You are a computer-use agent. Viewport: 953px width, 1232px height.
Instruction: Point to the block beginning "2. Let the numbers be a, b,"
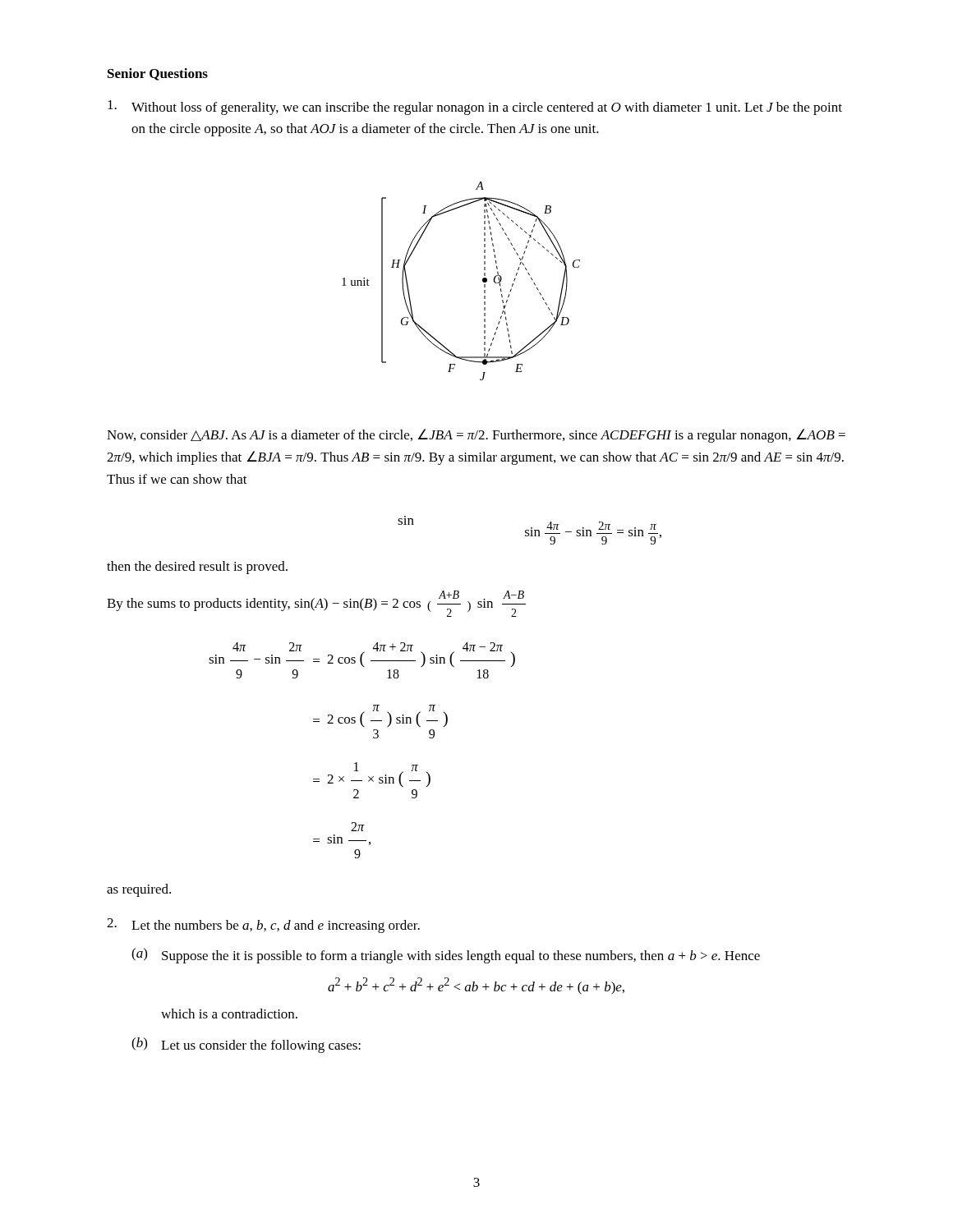[x=263, y=926]
